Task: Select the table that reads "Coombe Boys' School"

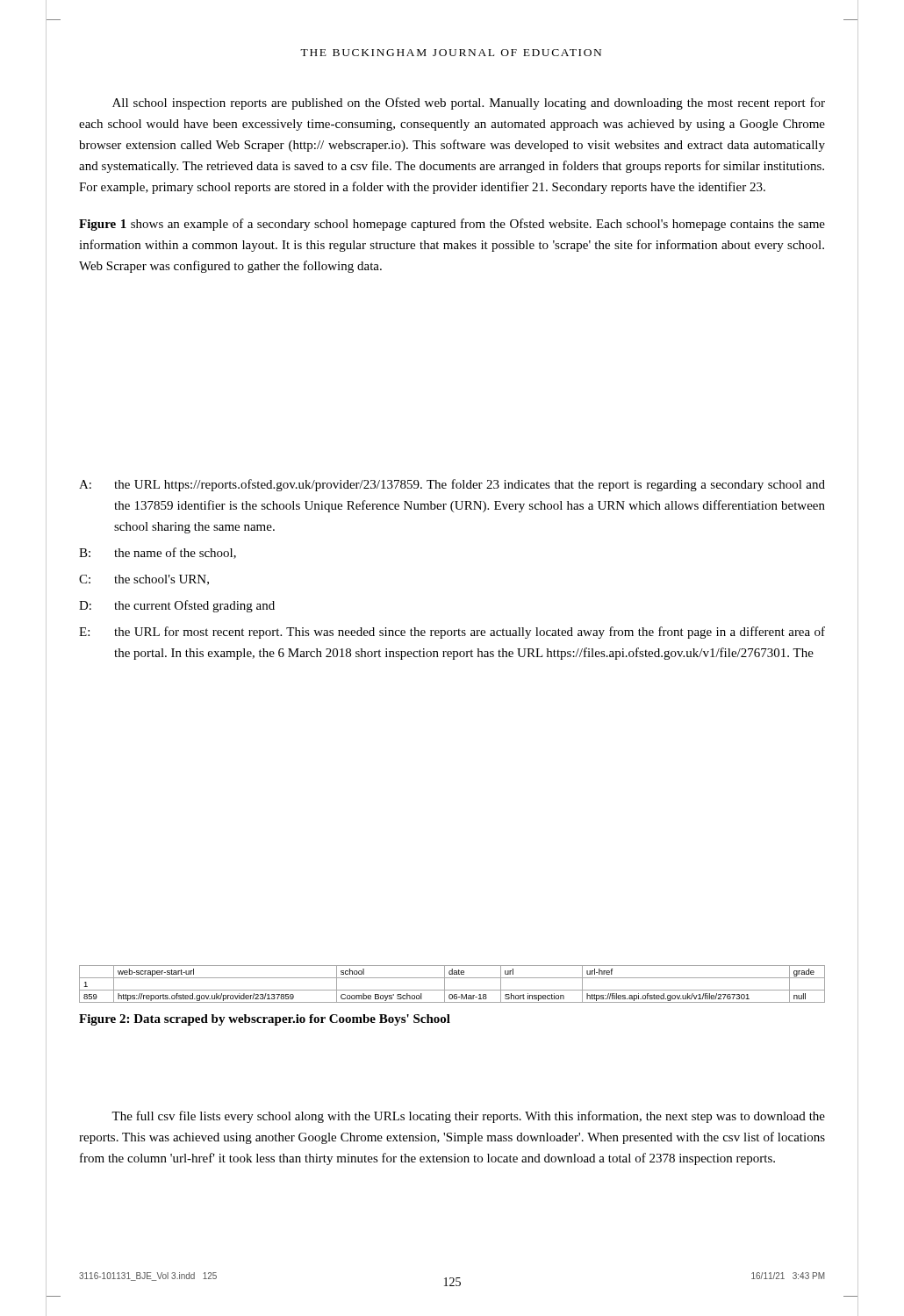Action: 452,984
